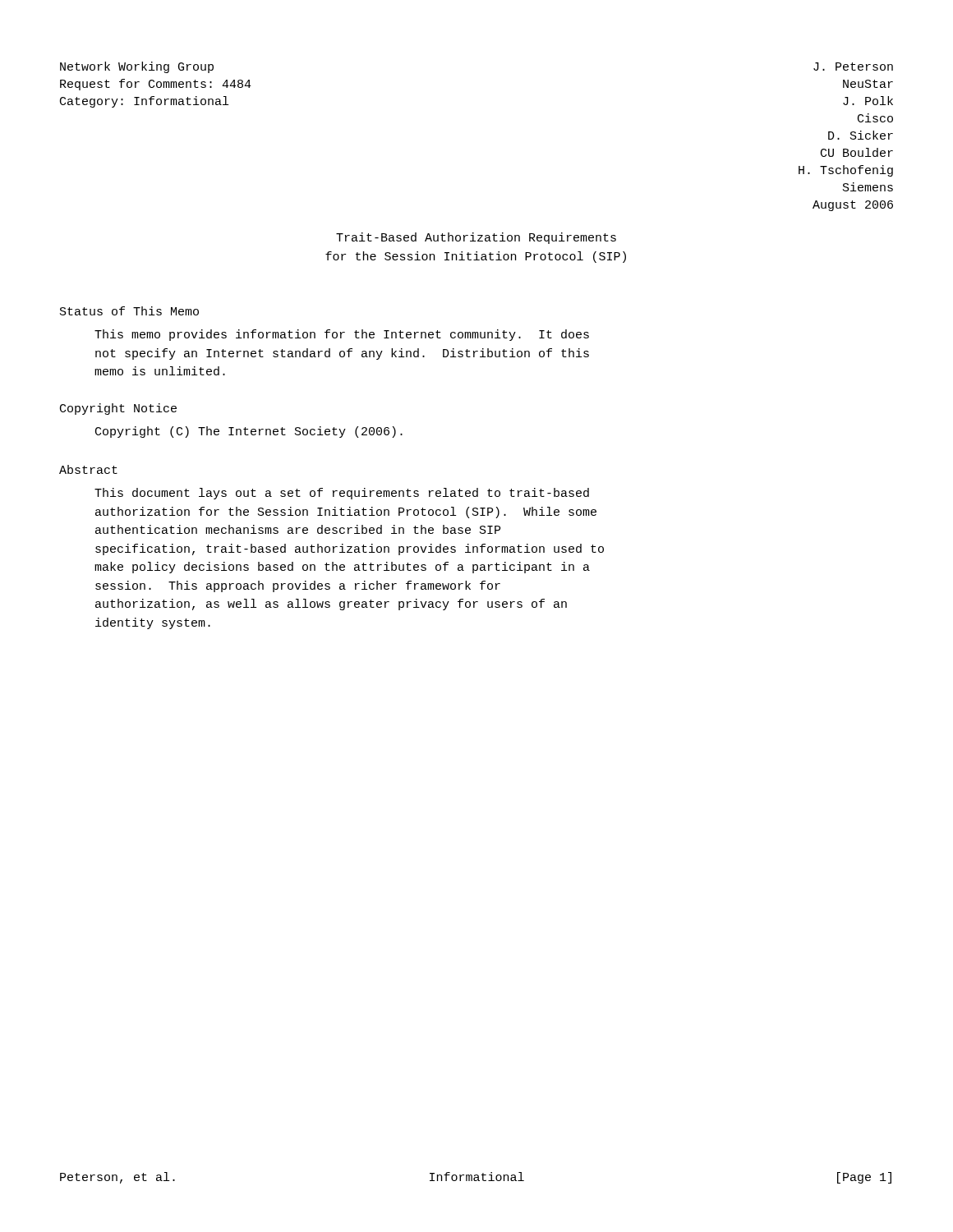The width and height of the screenshot is (953, 1232).
Task: Click on the text starting "Status of This"
Action: 129,312
